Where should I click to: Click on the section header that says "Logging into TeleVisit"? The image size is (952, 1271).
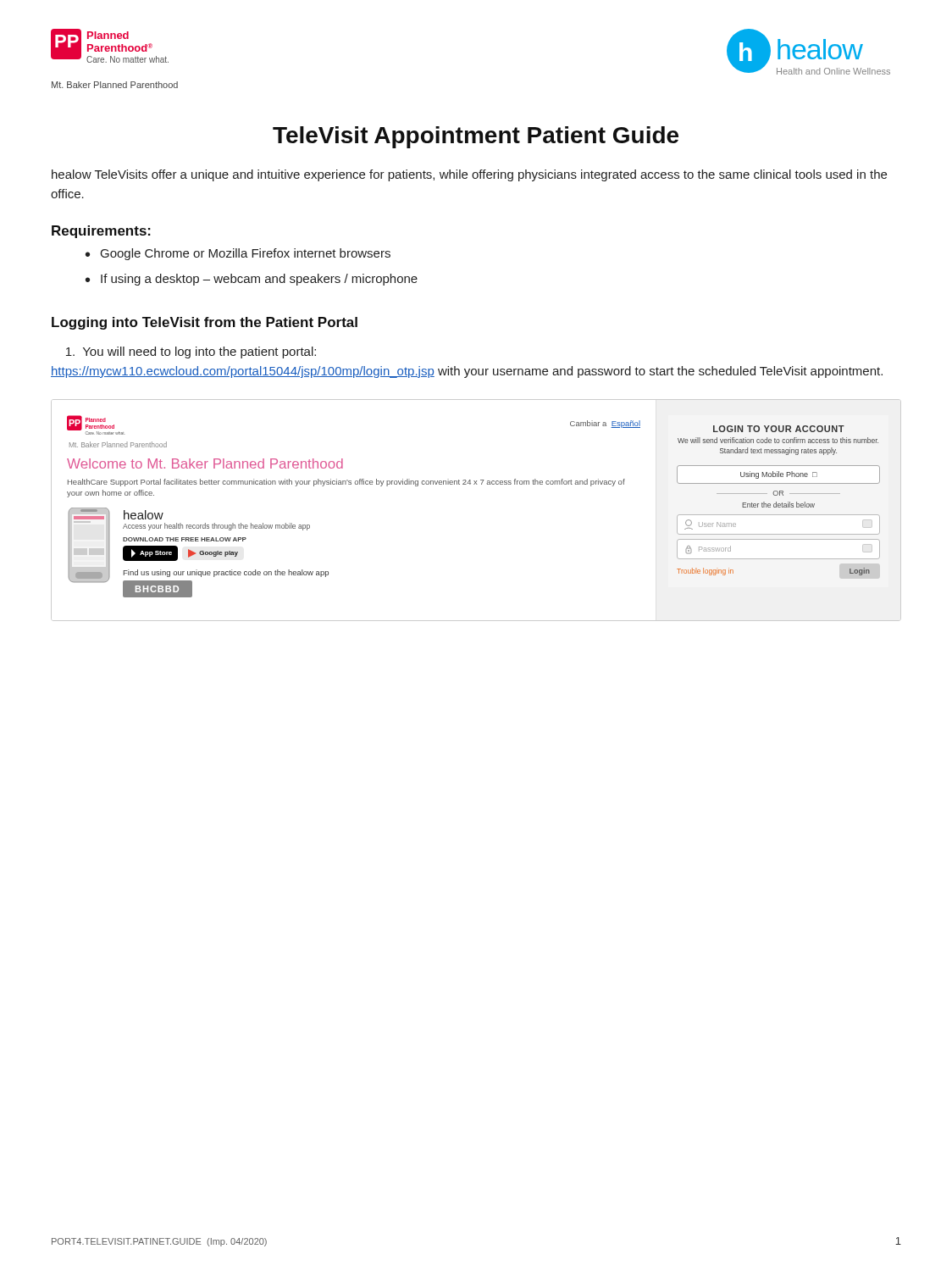(x=205, y=322)
